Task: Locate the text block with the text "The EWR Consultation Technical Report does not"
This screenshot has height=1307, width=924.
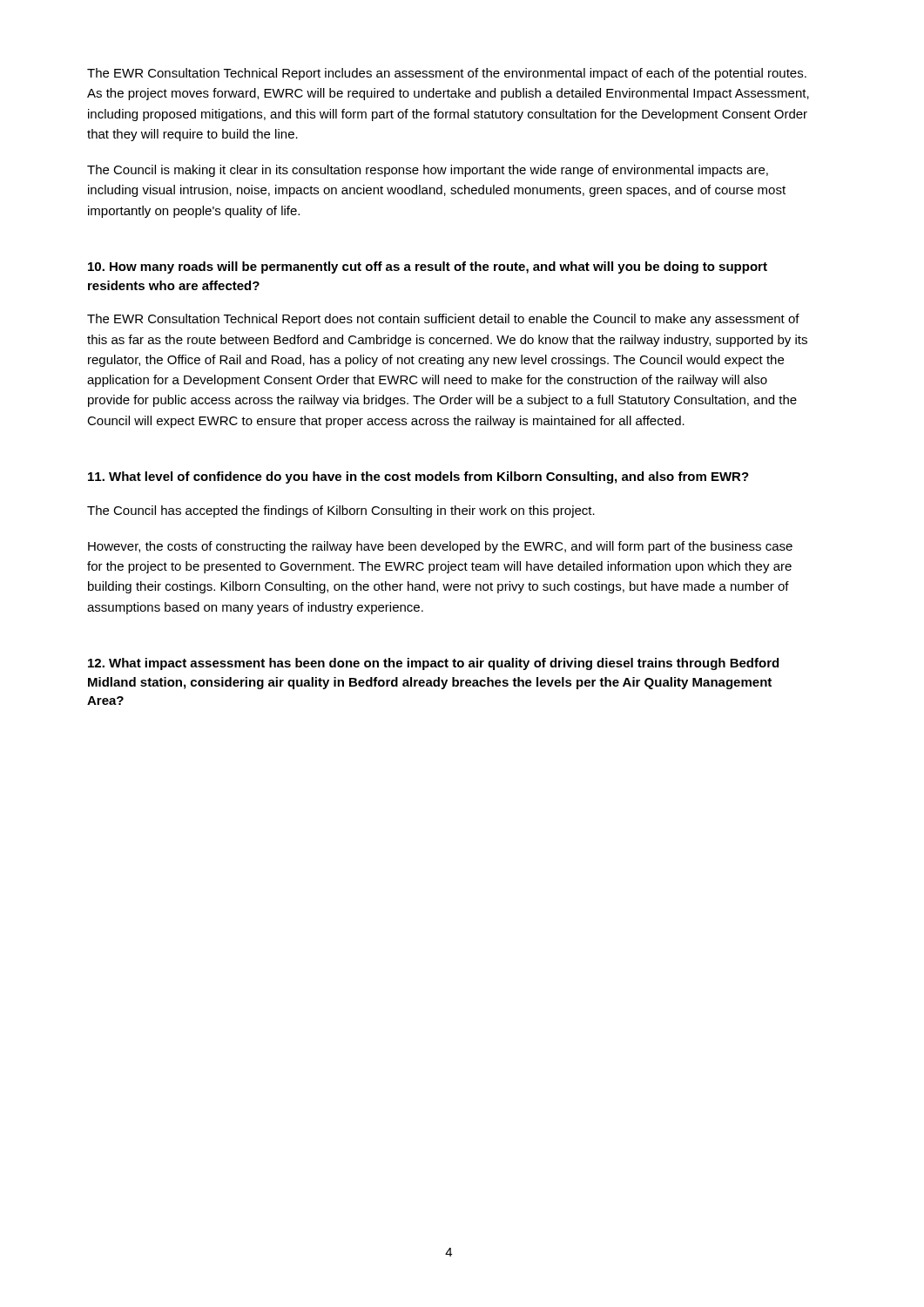Action: click(x=447, y=369)
